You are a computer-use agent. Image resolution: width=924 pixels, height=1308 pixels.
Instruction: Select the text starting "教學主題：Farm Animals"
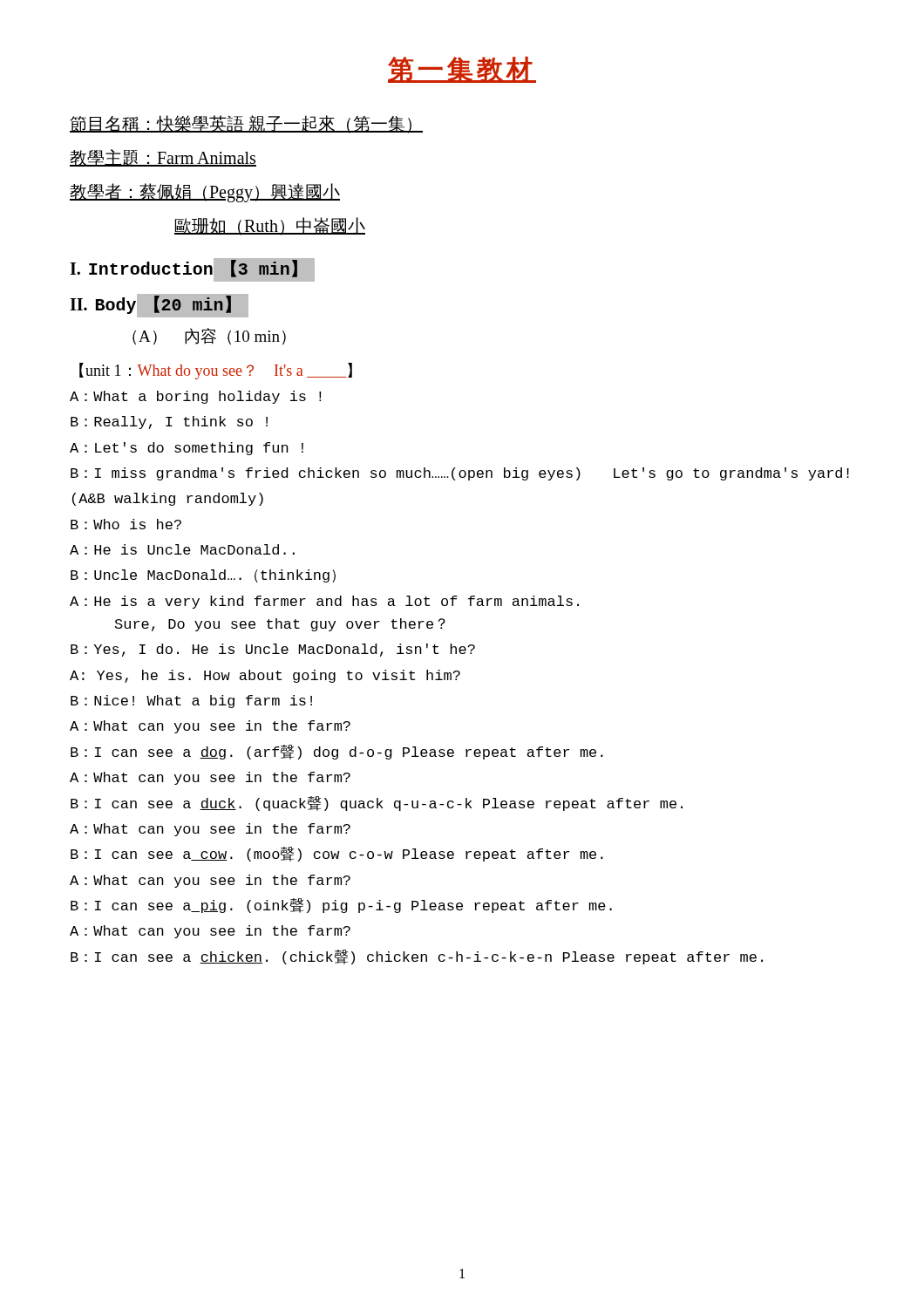click(163, 158)
